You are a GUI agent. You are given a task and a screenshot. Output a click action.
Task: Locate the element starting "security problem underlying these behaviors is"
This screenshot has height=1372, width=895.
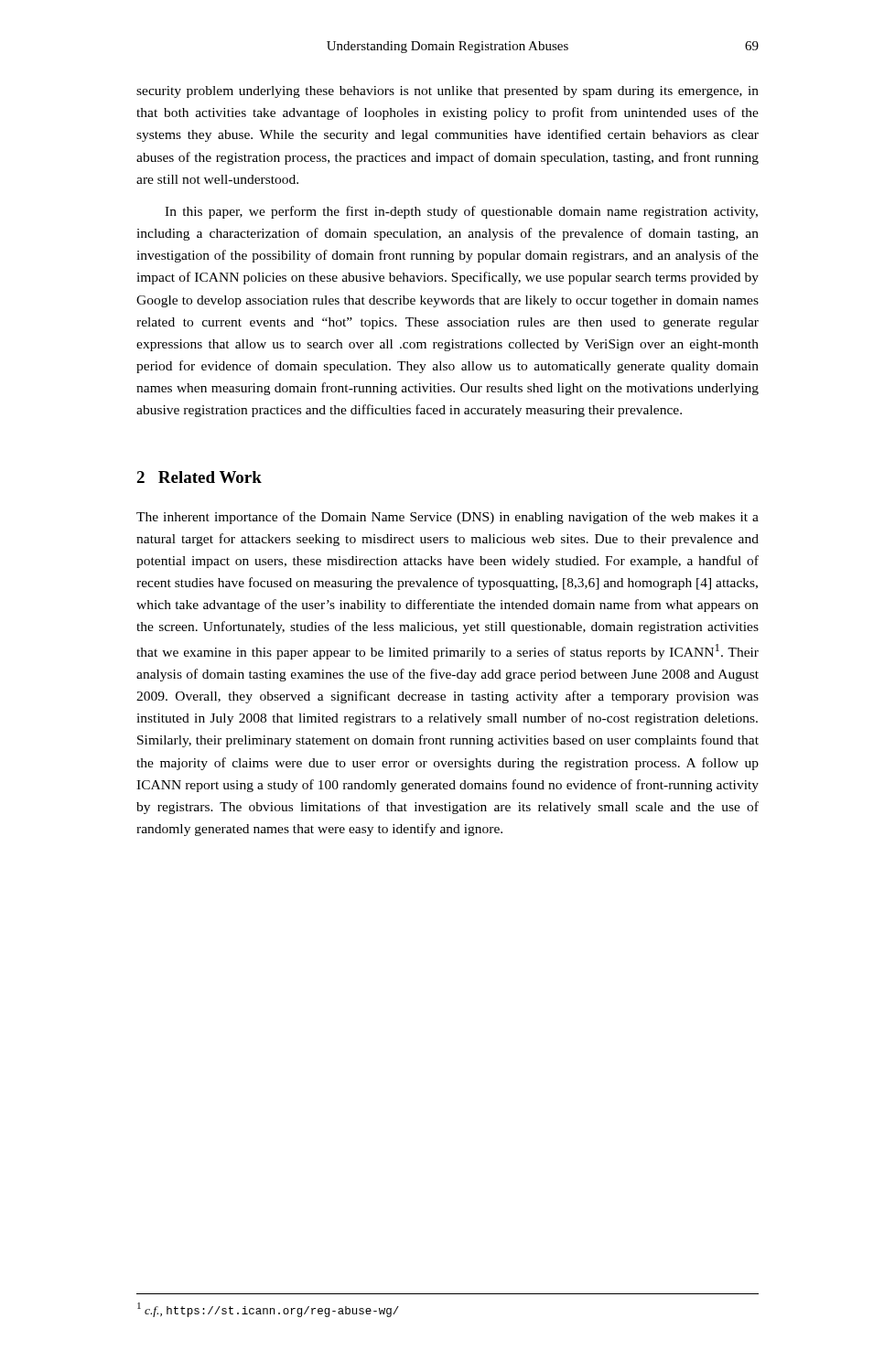click(448, 135)
